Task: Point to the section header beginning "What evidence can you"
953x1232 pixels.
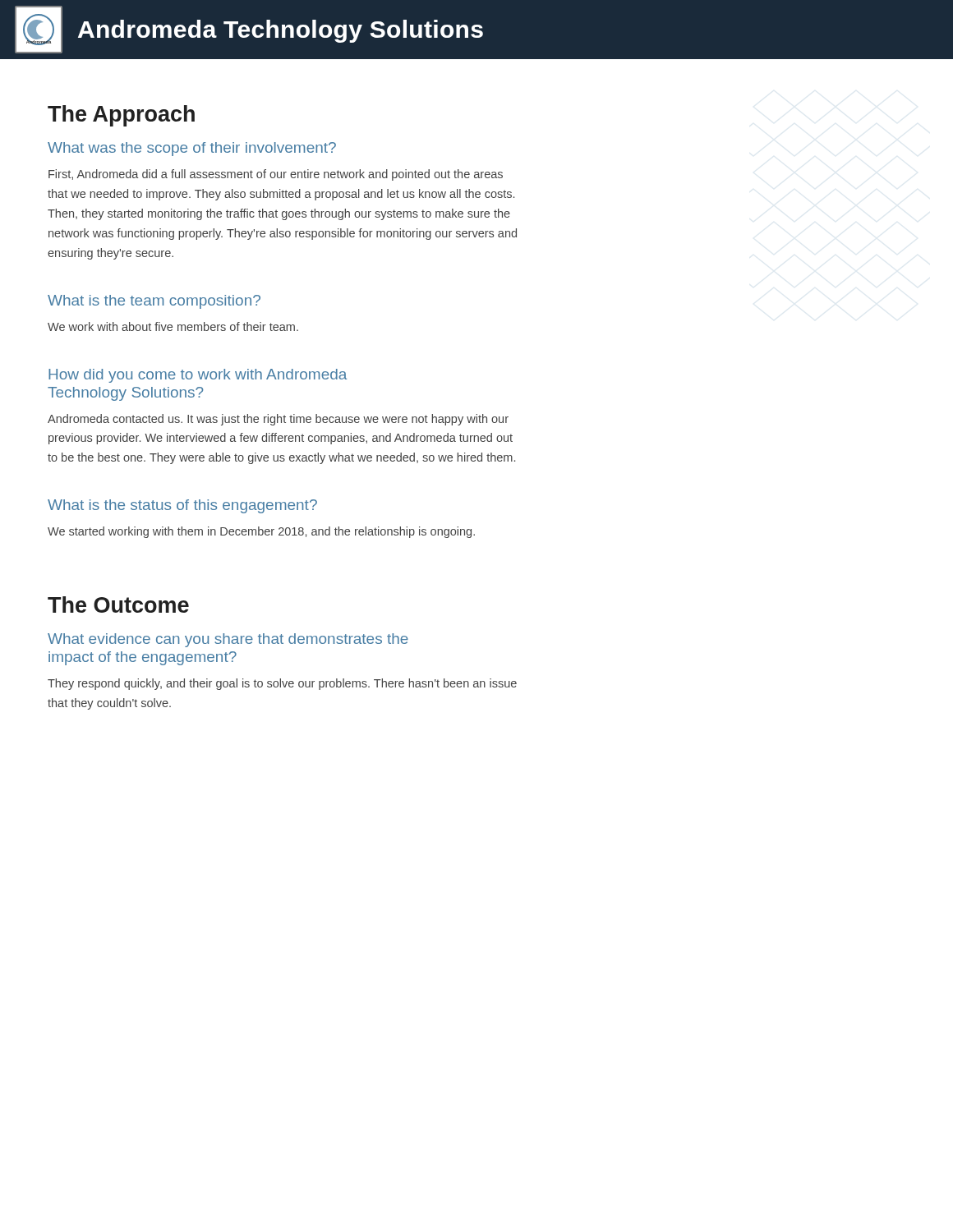Action: 228,648
